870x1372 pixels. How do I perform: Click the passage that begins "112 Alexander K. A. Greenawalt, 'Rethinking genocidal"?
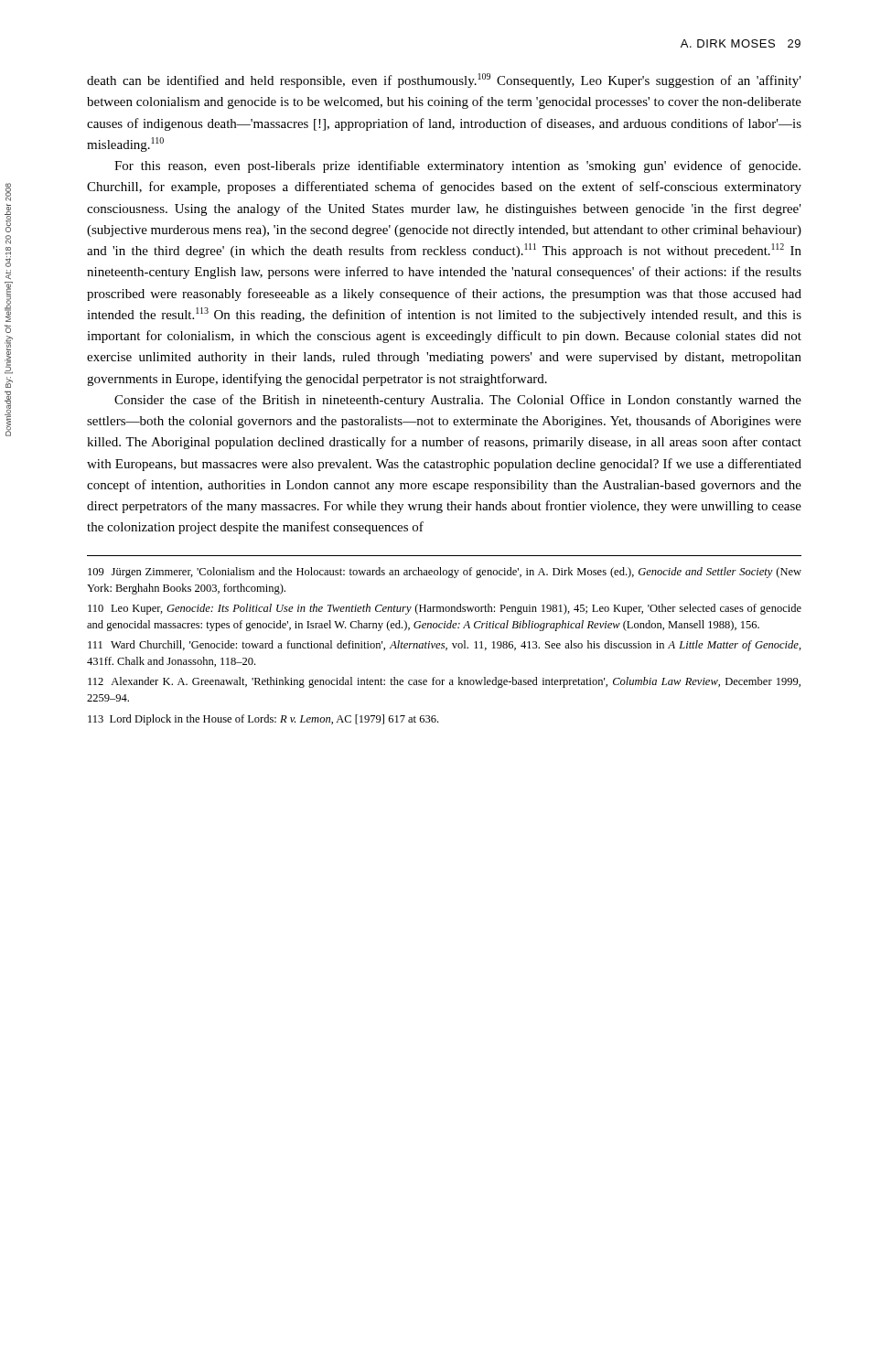pos(444,690)
